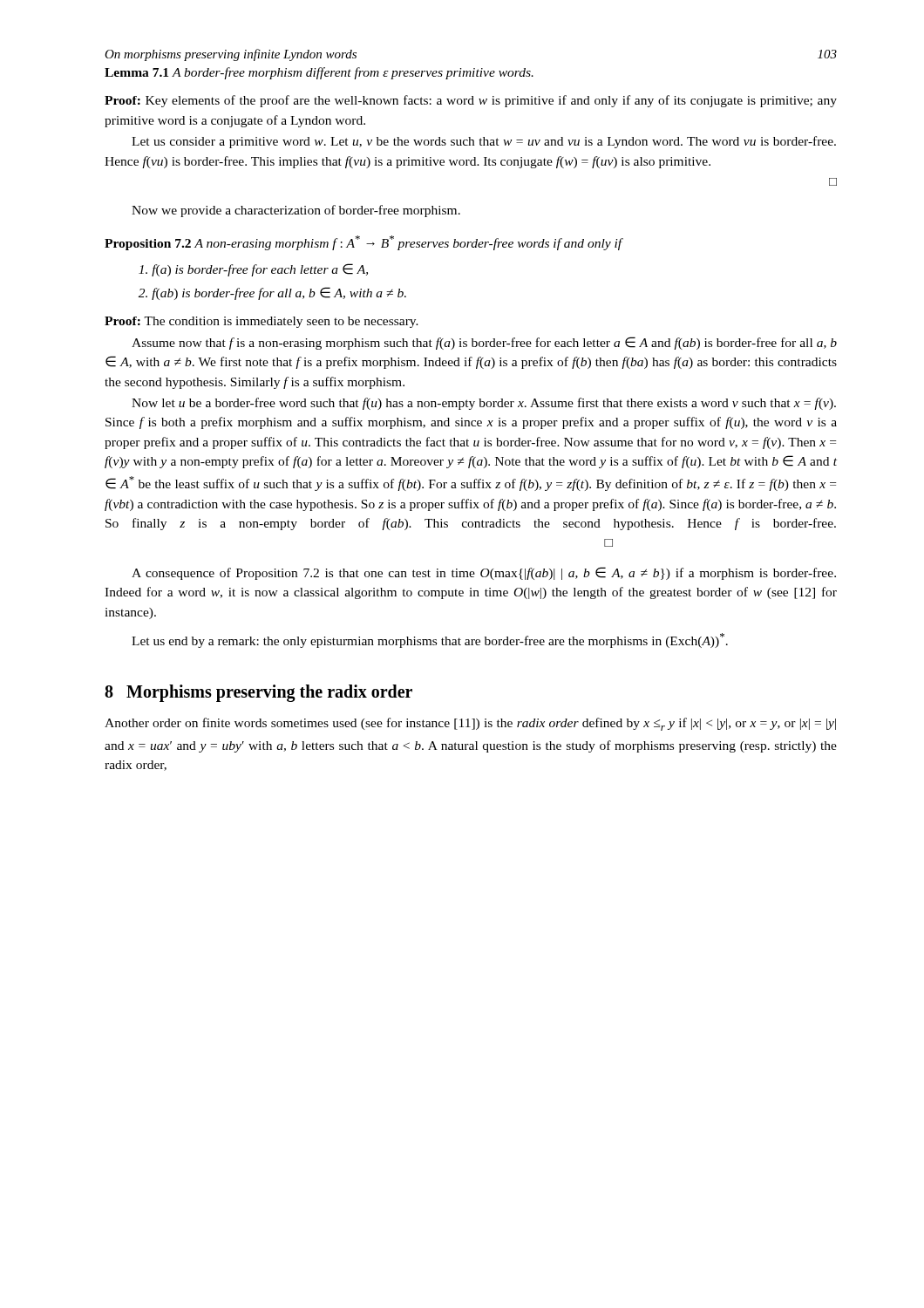
Task: Click on the region starting "Proposition 7.2 A non-erasing morphism f : A*"
Action: pos(363,241)
